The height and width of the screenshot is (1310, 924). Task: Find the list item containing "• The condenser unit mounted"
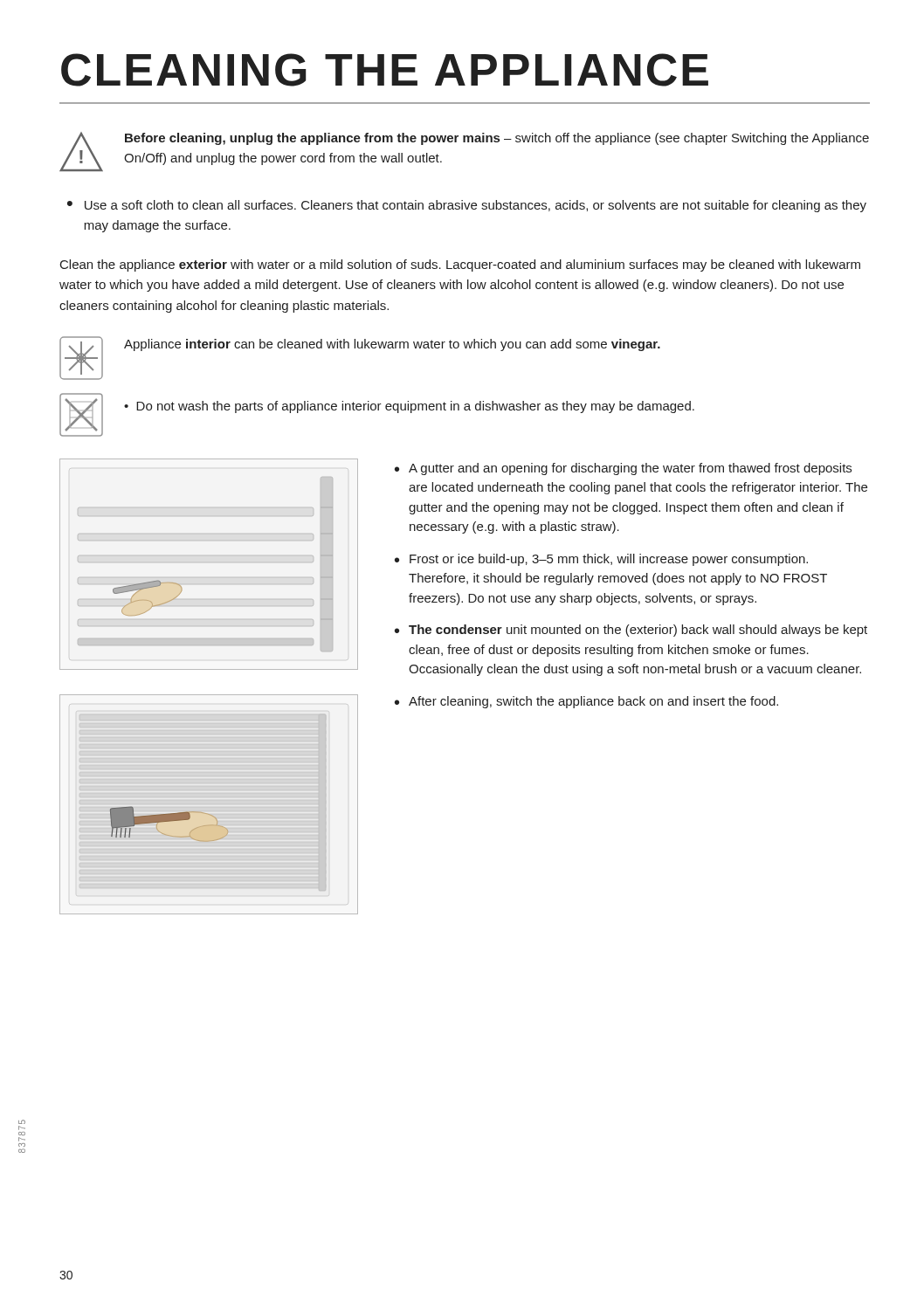pos(632,650)
